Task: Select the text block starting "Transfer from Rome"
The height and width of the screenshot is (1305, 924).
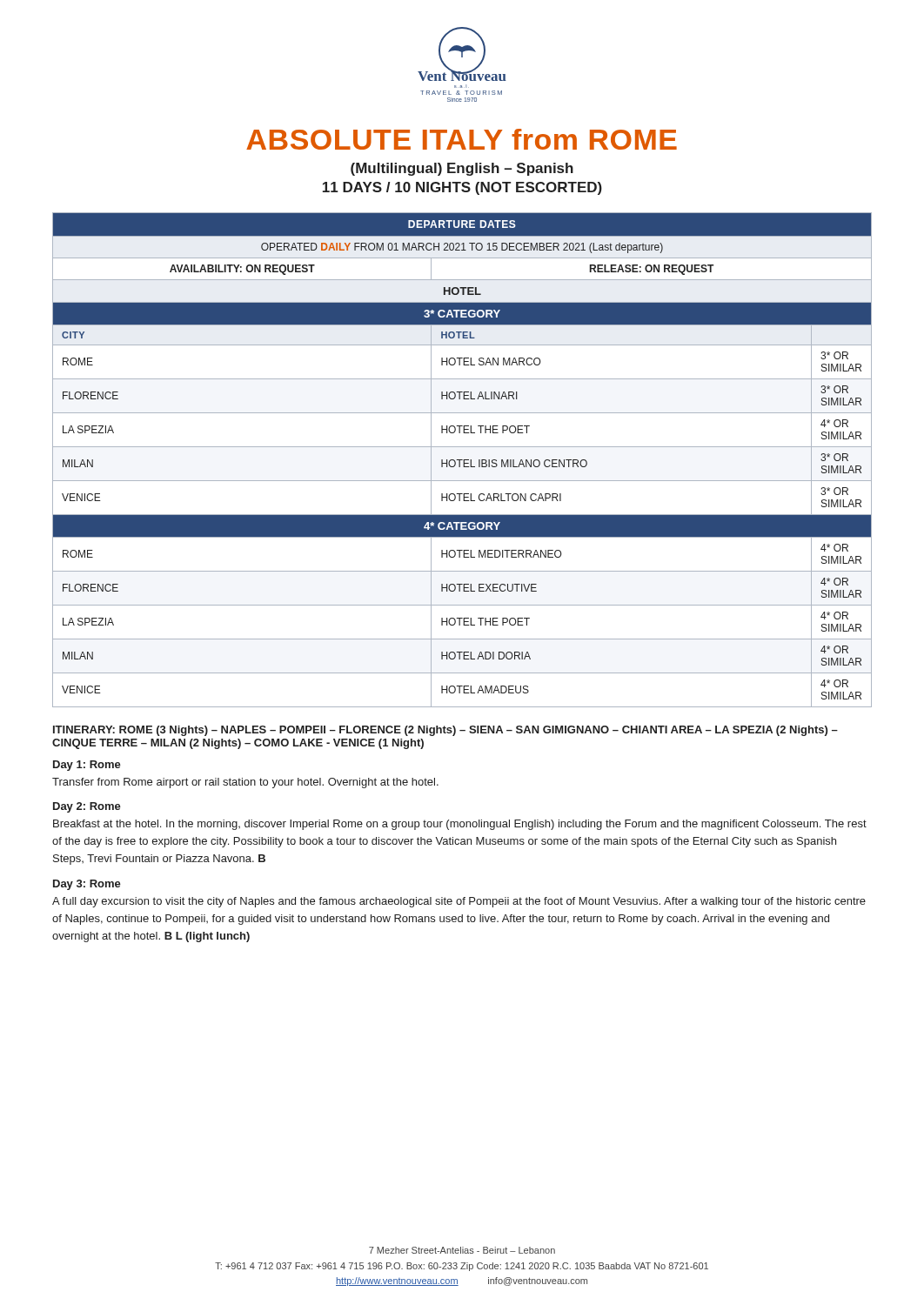Action: [x=246, y=782]
